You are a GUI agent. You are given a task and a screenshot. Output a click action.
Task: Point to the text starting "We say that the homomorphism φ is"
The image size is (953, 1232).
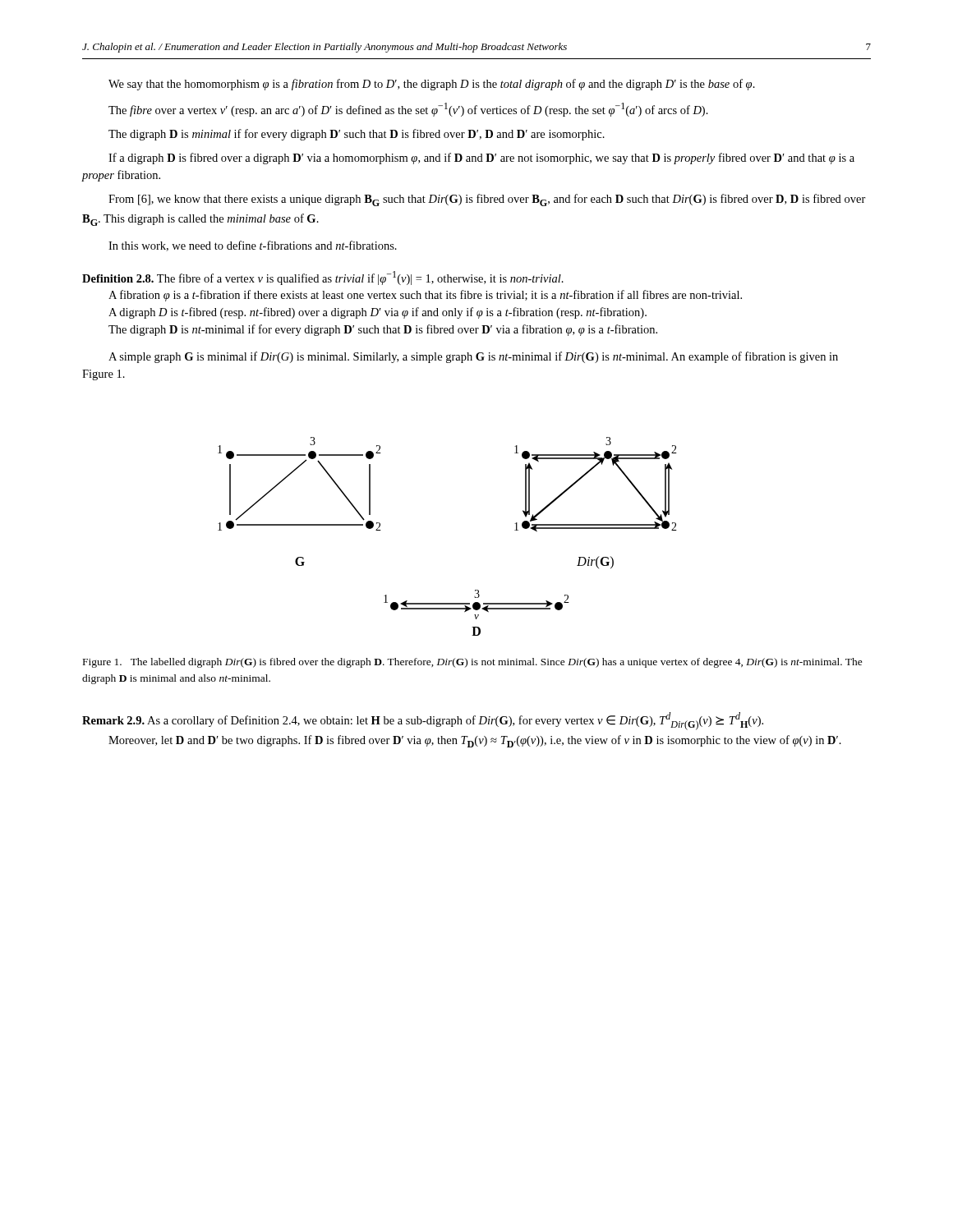(x=476, y=84)
